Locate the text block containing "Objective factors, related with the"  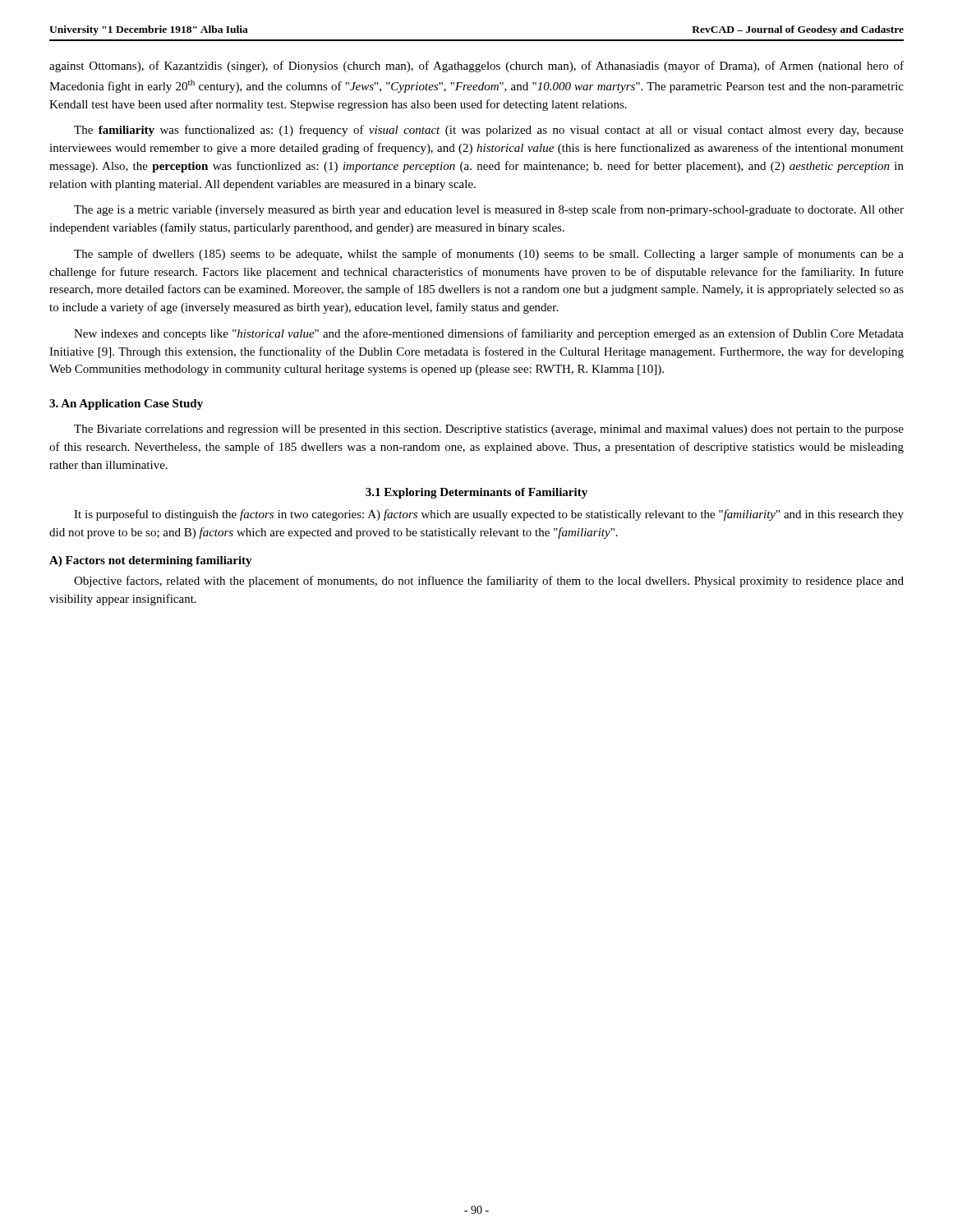476,589
